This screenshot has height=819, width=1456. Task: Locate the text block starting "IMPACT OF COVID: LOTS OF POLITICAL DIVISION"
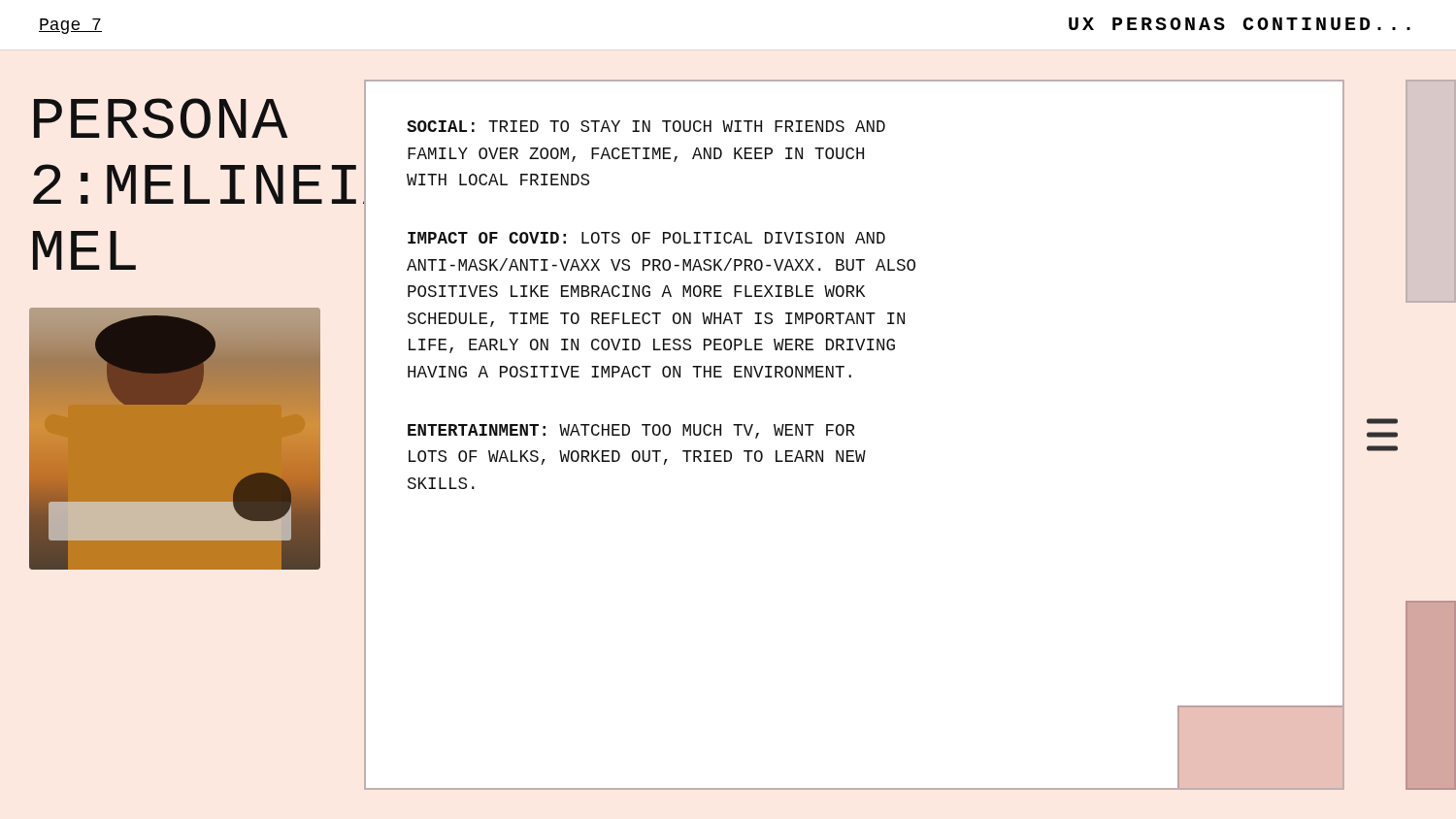point(662,306)
